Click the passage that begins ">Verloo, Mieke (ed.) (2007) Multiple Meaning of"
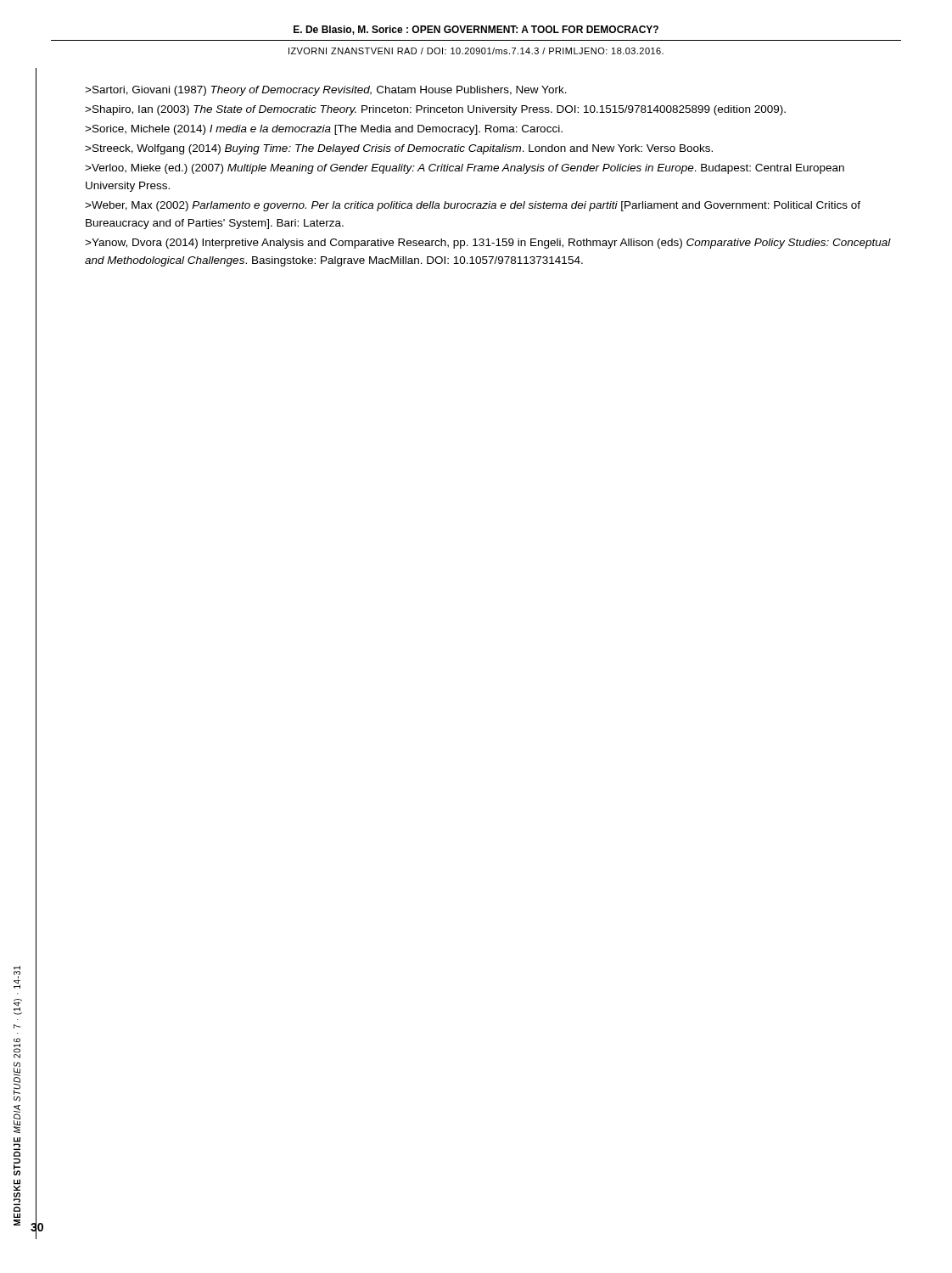The height and width of the screenshot is (1273, 952). point(465,177)
